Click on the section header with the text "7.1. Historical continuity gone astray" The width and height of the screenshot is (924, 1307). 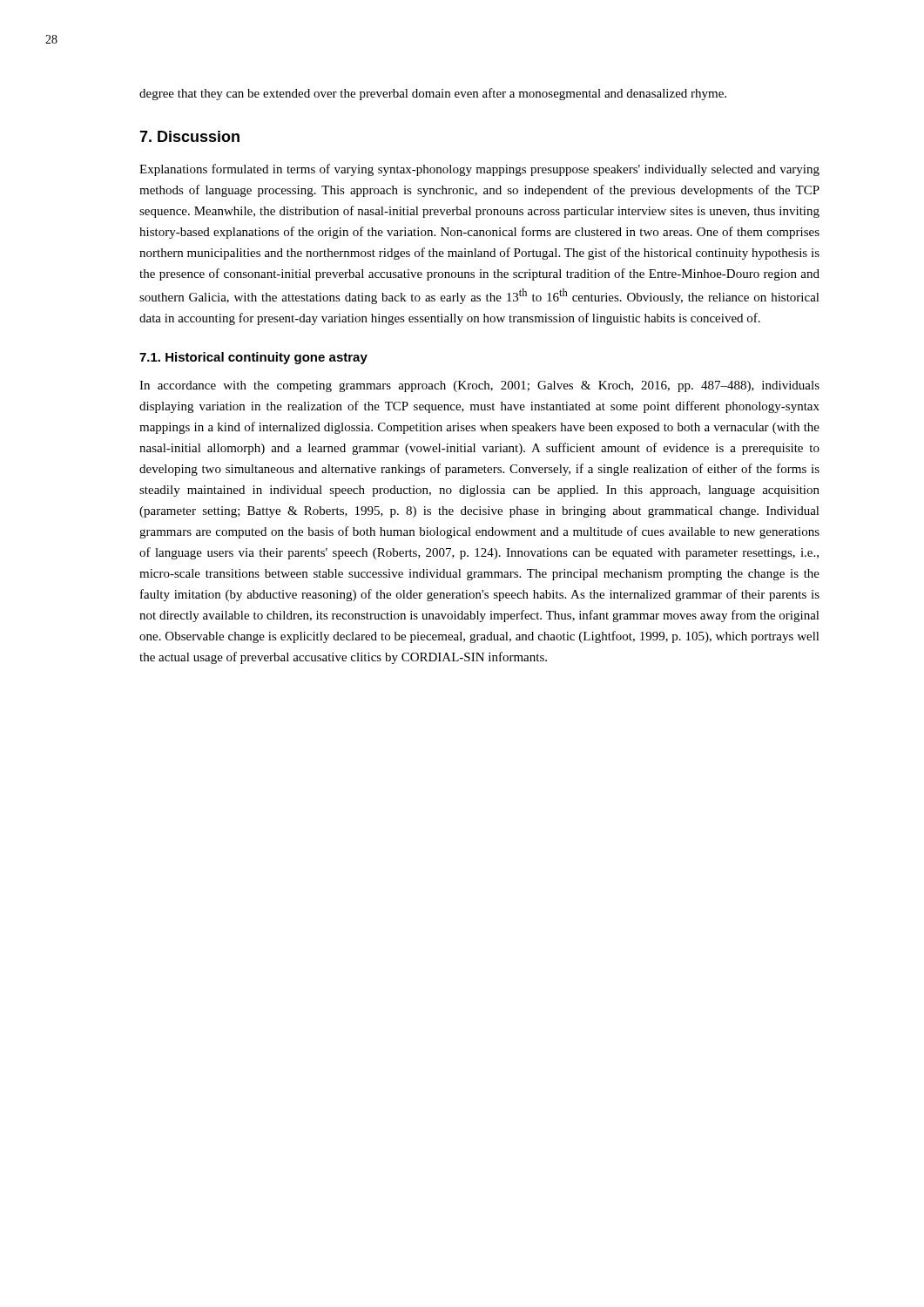pyautogui.click(x=253, y=357)
